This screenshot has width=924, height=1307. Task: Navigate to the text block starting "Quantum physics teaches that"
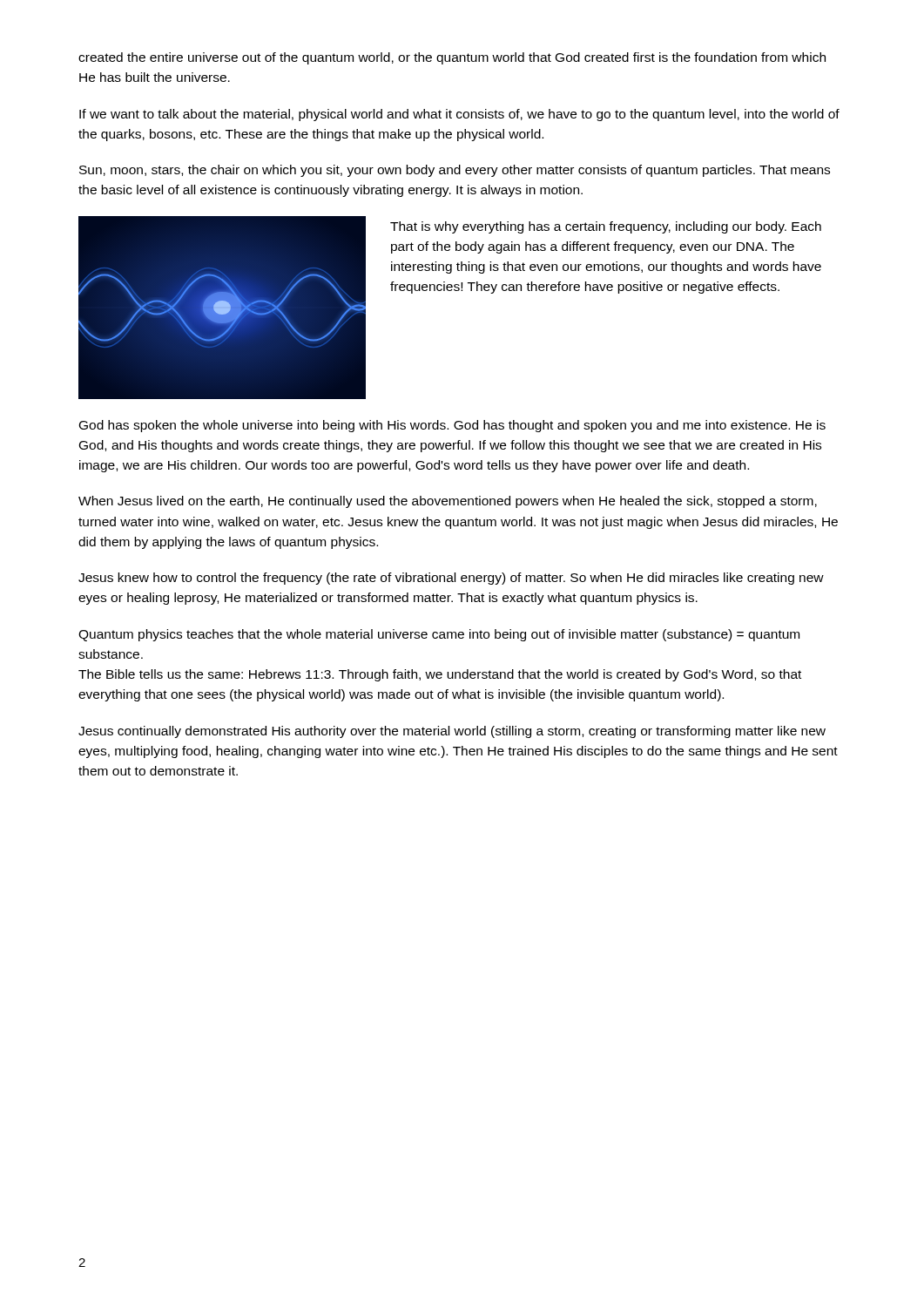click(x=440, y=664)
